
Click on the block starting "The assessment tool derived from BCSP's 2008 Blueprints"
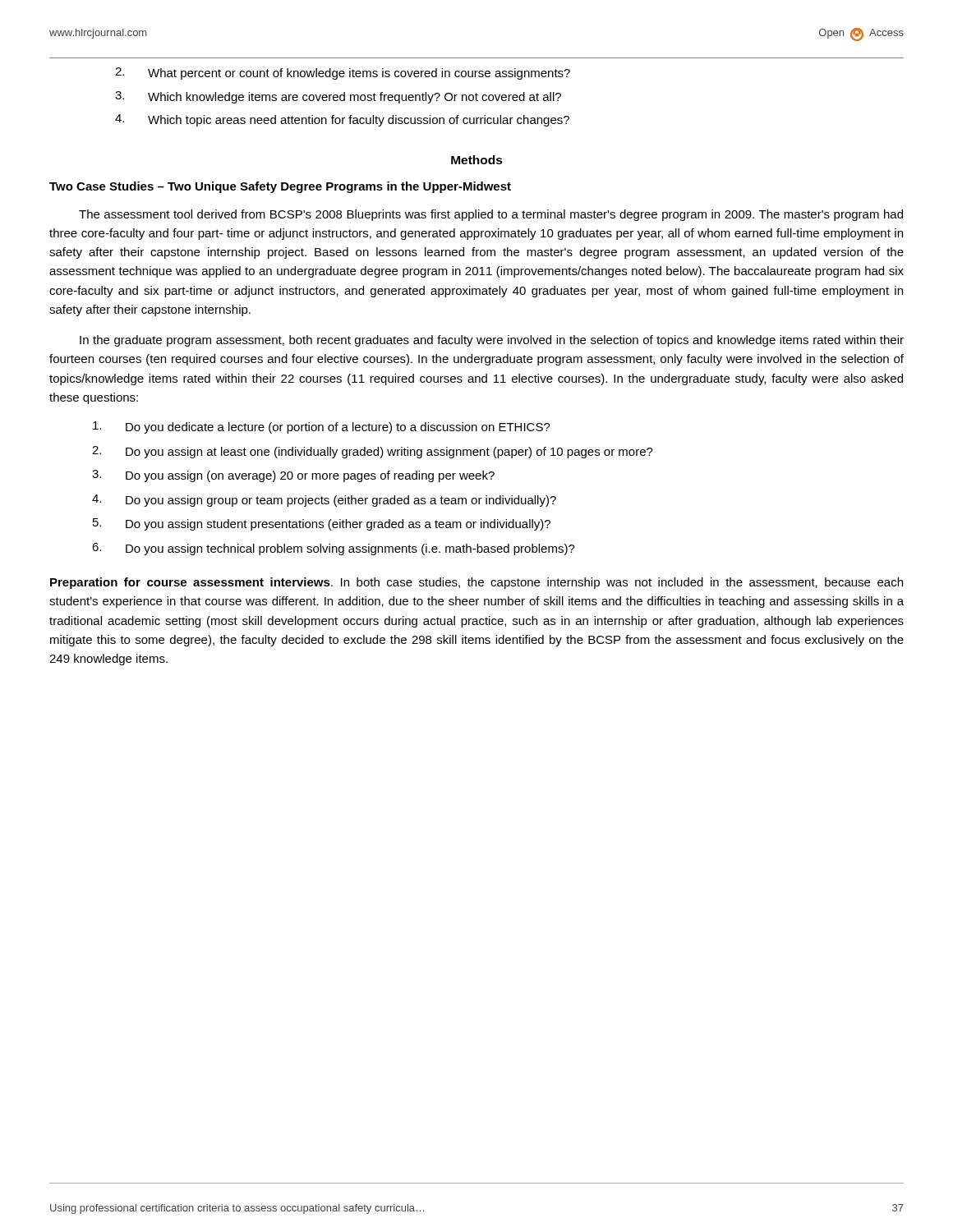coord(476,261)
